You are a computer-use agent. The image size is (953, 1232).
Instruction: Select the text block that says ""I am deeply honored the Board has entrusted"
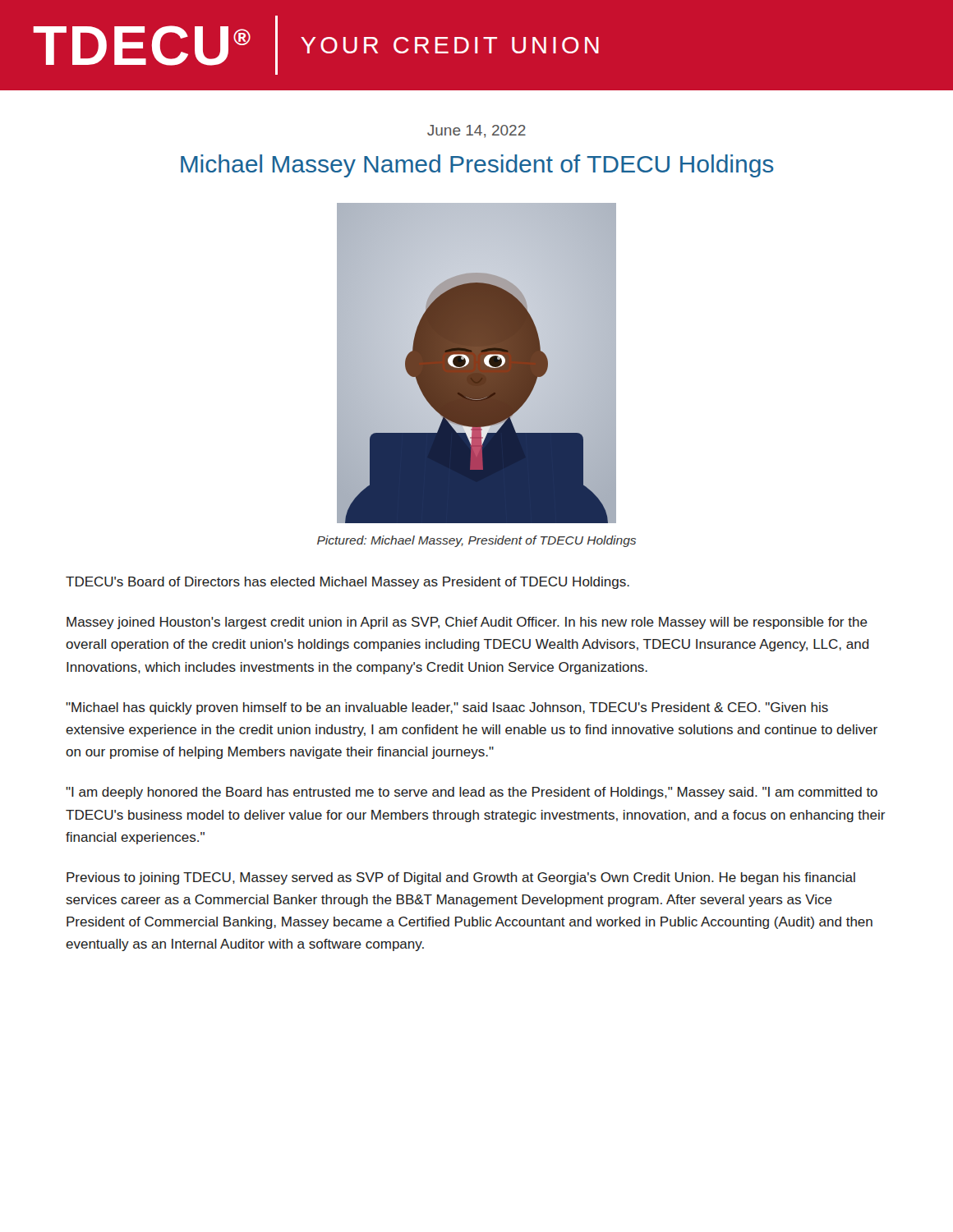475,815
